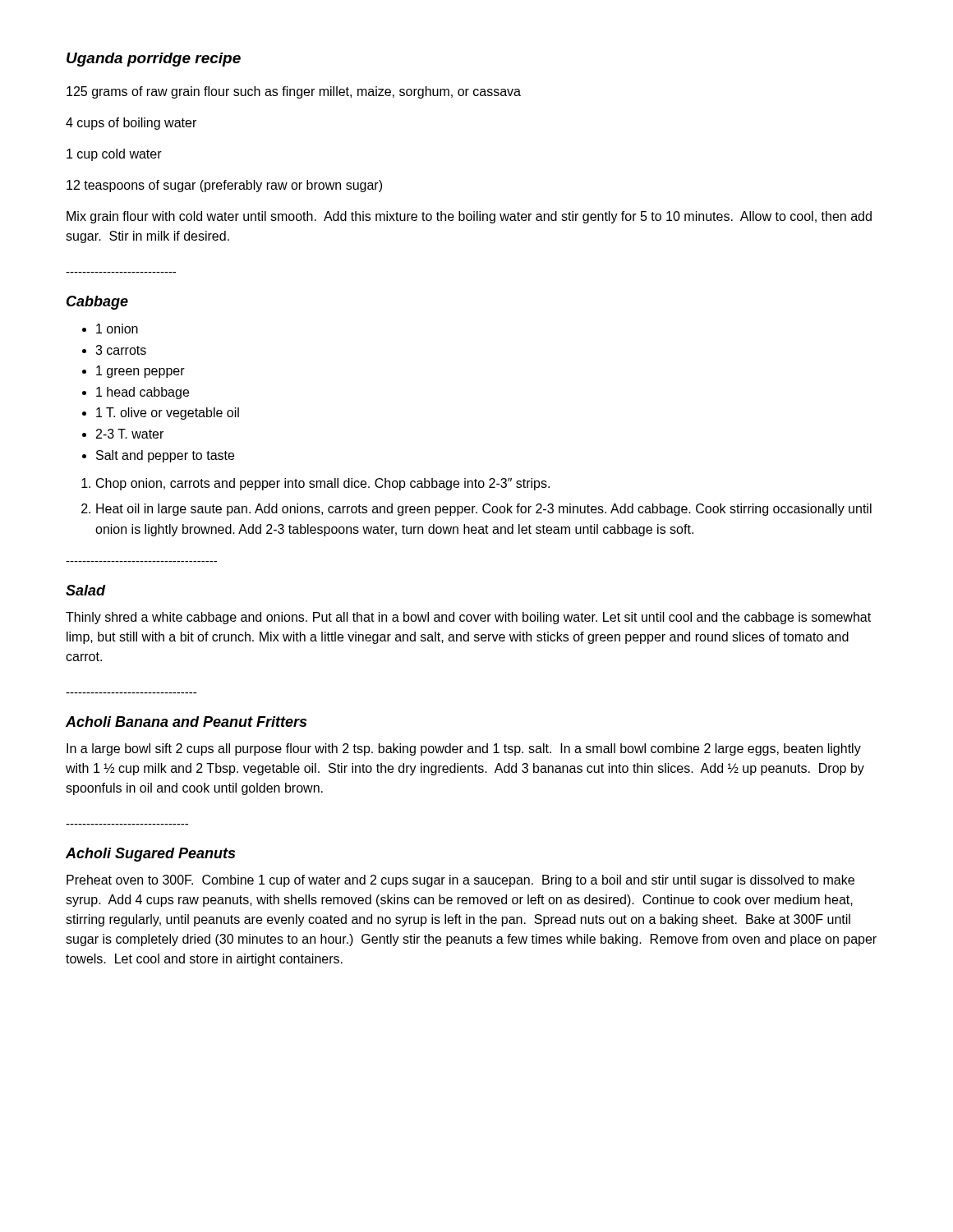The height and width of the screenshot is (1232, 953).
Task: Navigate to the text block starting "1 T. olive or"
Action: [168, 413]
